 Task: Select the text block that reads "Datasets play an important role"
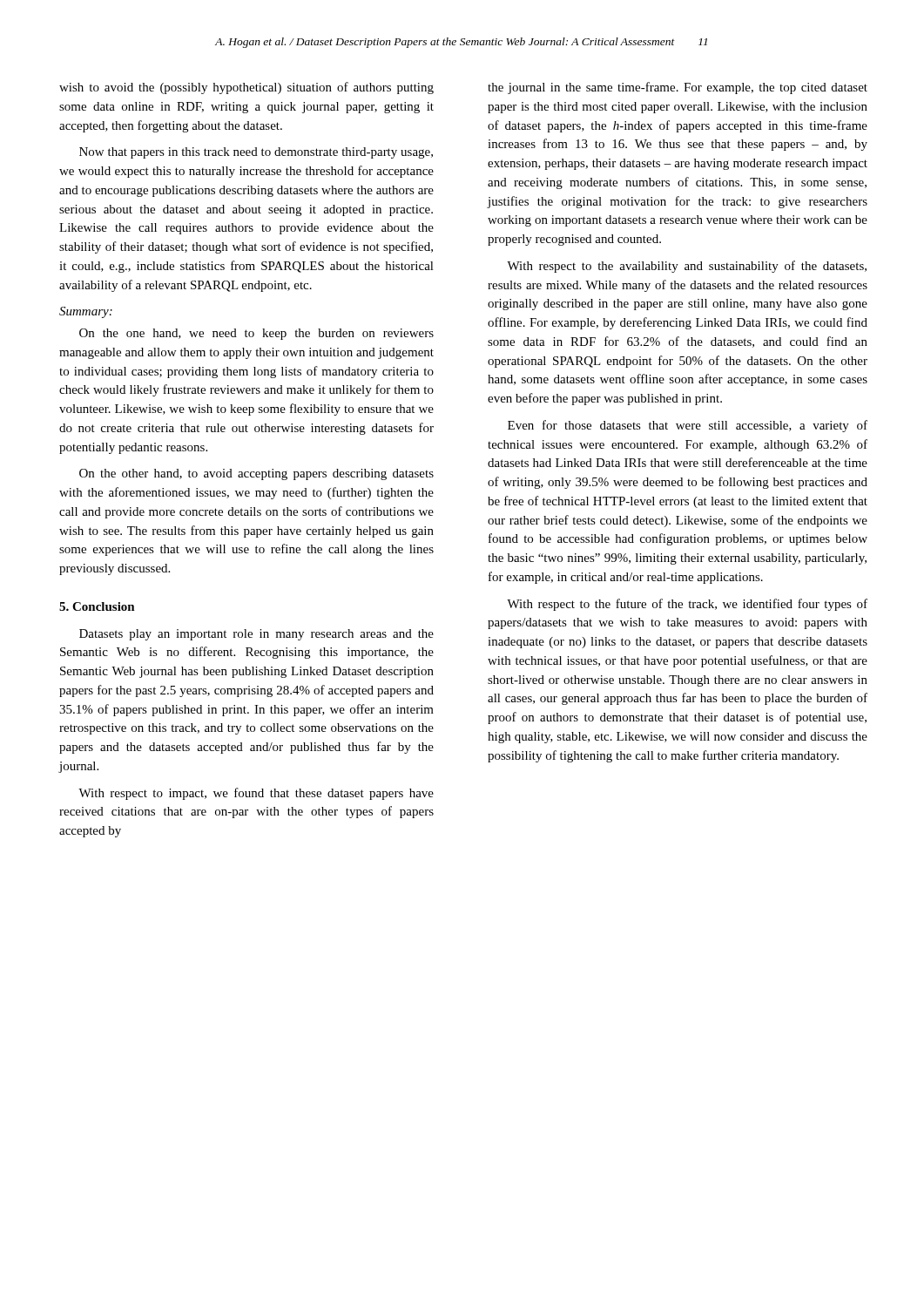tap(246, 699)
